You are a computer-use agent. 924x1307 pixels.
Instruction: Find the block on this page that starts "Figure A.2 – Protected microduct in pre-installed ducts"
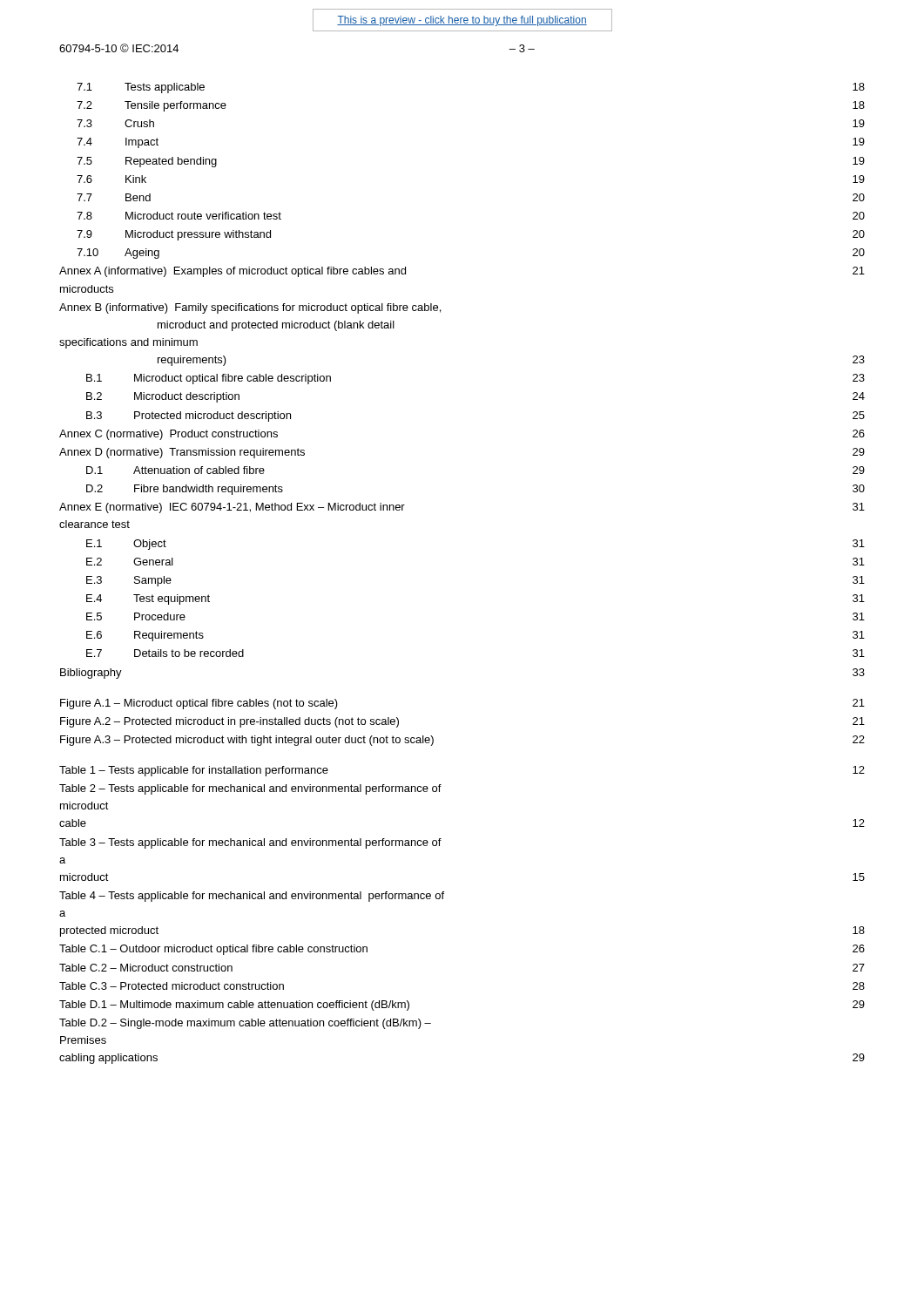coord(229,722)
